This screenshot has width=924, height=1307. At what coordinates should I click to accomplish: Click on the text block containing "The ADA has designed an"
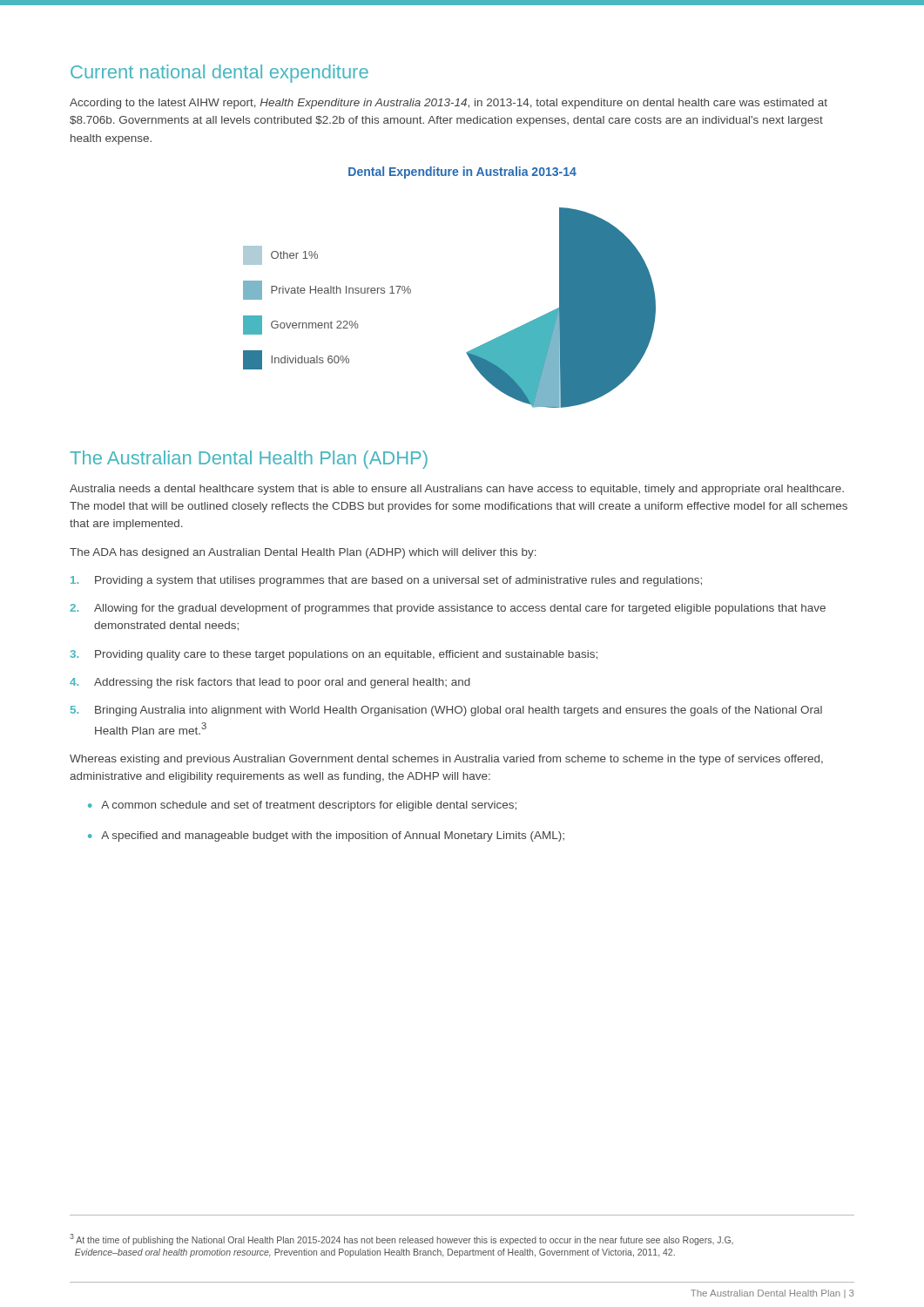coord(303,552)
